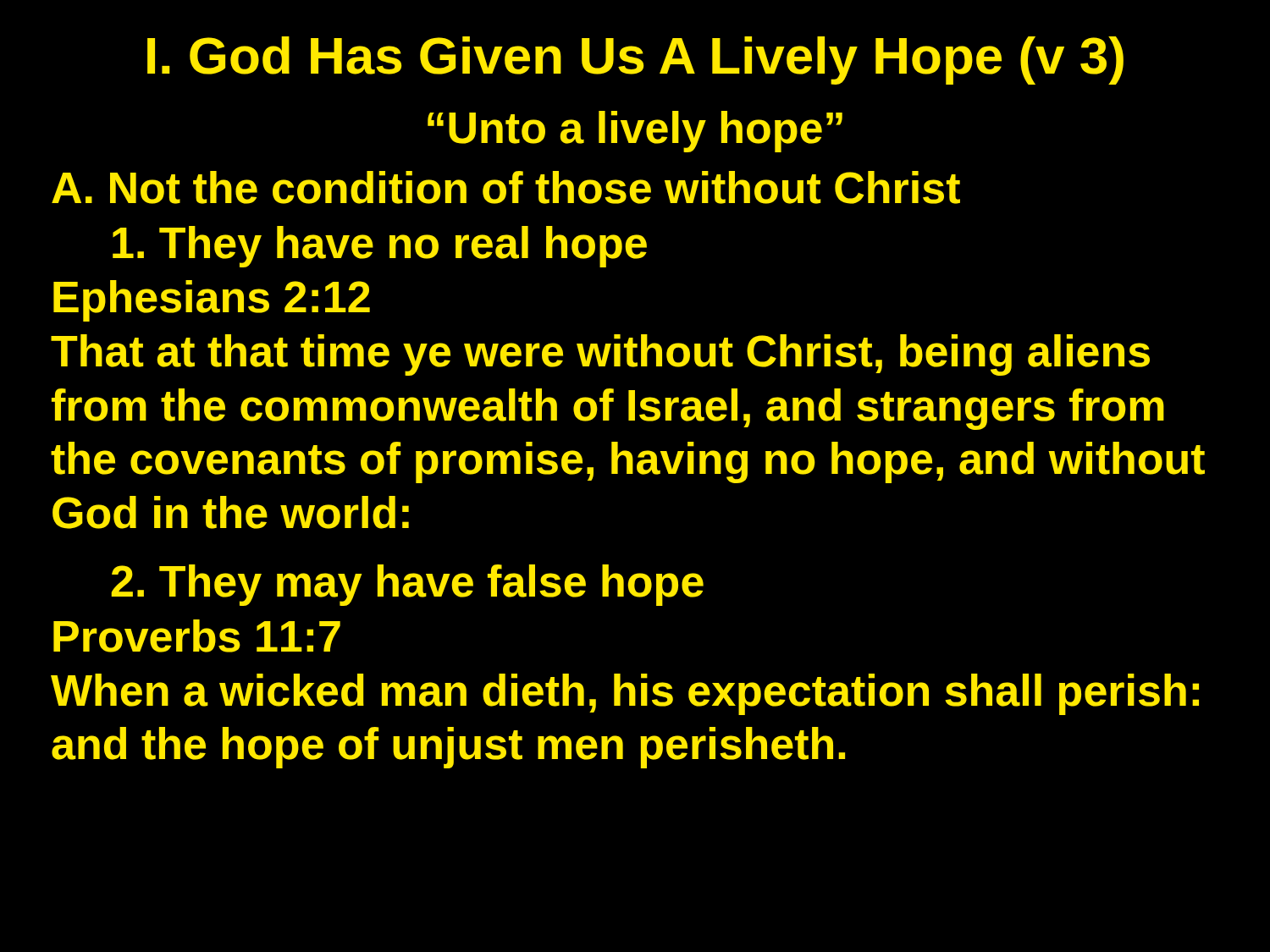The image size is (1270, 952).
Task: Click the section header that begins "A. Not the condition"
Action: point(506,188)
